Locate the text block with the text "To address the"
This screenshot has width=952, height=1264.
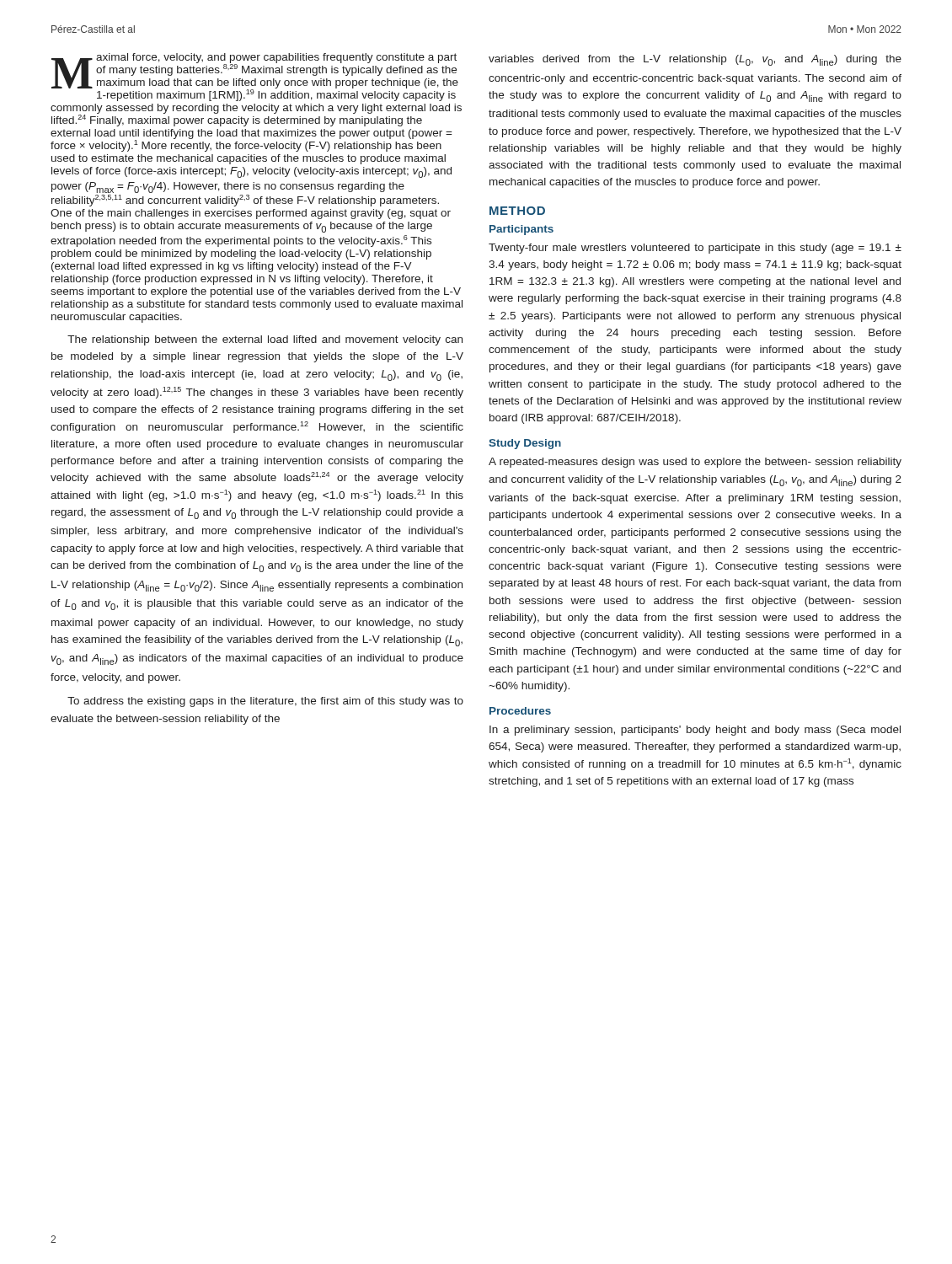point(257,710)
